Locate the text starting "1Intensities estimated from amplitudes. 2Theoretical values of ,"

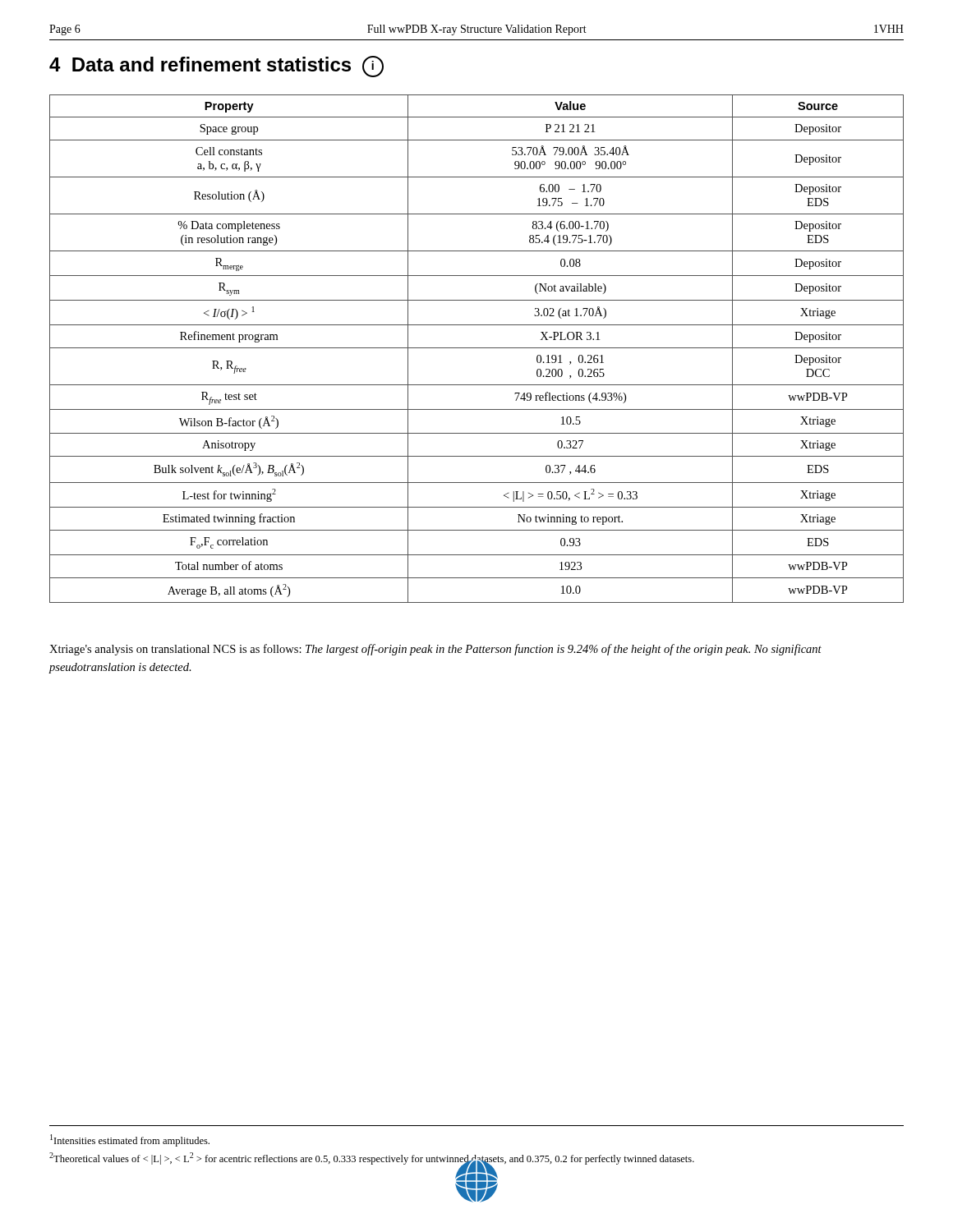372,1149
